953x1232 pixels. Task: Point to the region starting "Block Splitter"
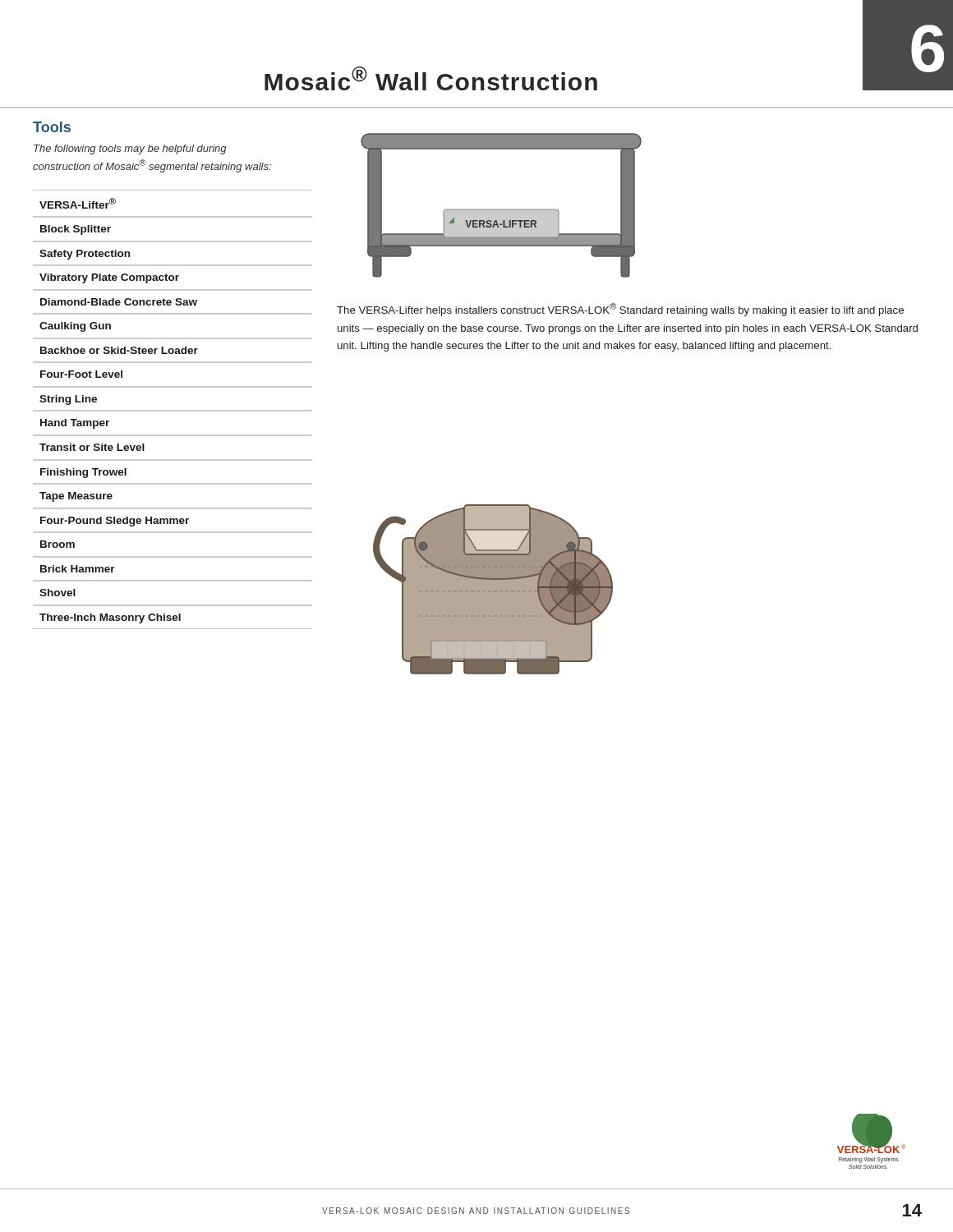(x=173, y=229)
